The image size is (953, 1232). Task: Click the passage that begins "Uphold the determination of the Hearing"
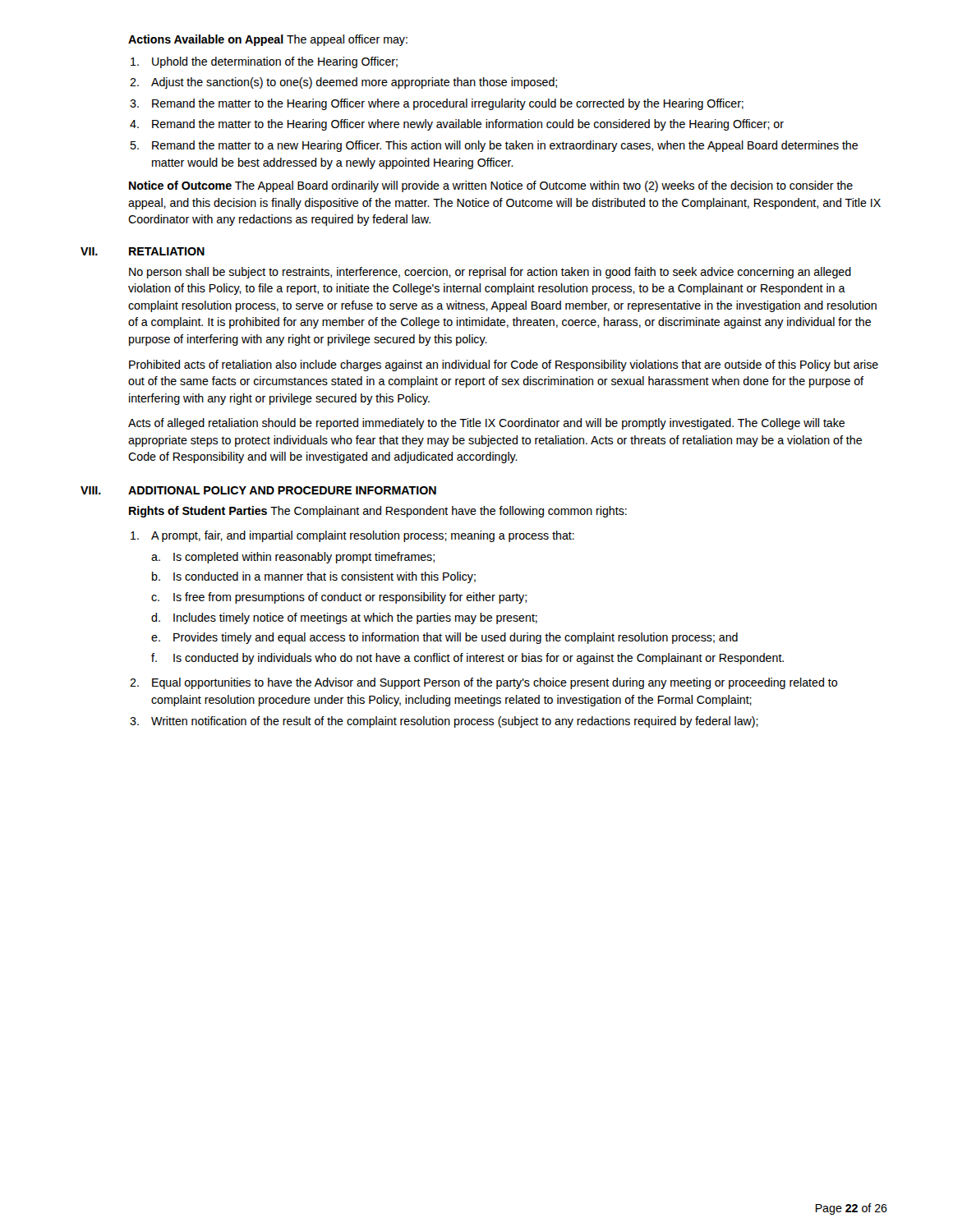(275, 62)
